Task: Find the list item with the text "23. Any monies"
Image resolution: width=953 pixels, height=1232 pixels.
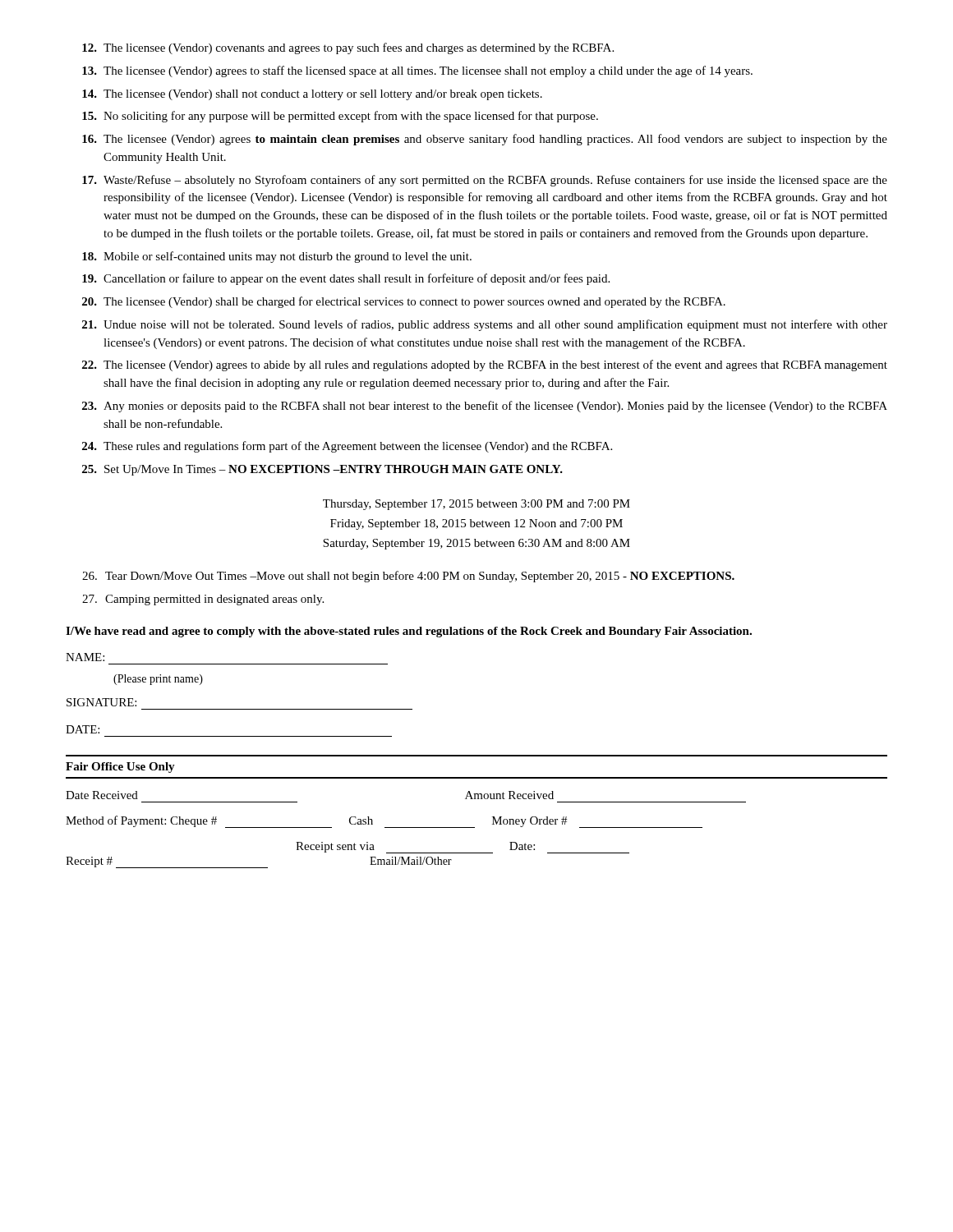Action: tap(476, 415)
